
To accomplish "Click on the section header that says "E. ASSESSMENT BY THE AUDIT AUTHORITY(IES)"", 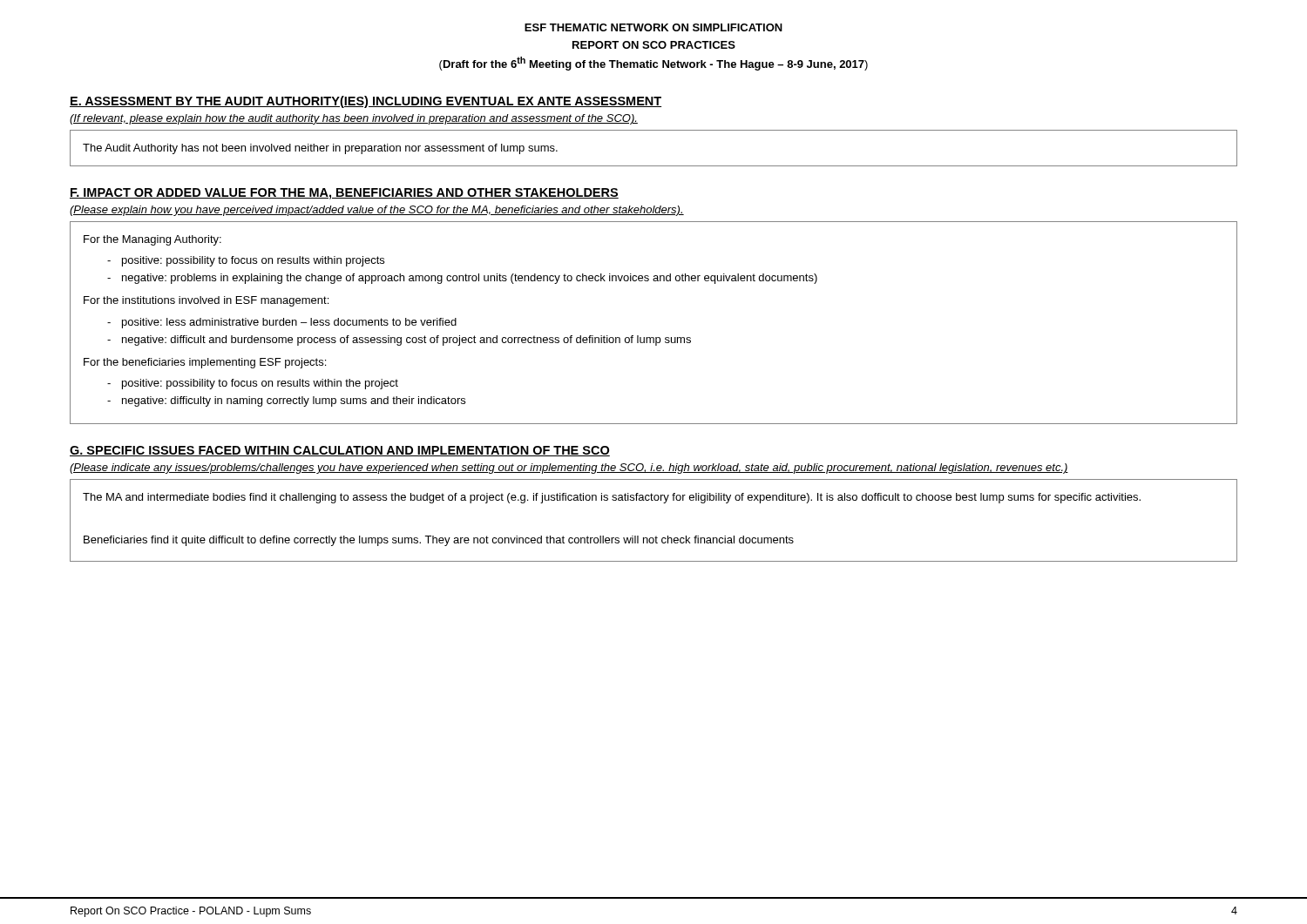I will point(366,101).
